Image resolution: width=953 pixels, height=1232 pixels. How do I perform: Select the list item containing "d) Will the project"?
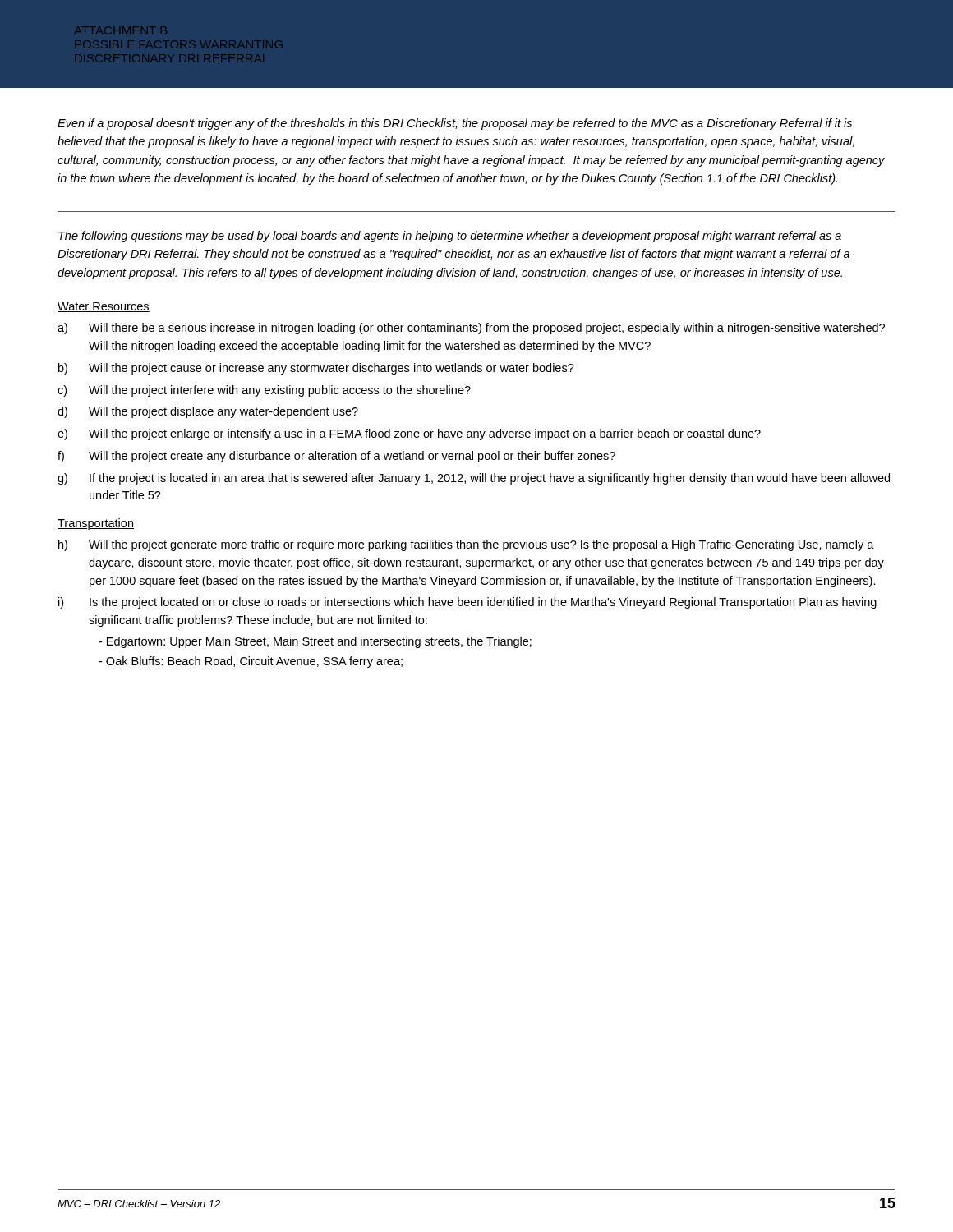208,412
